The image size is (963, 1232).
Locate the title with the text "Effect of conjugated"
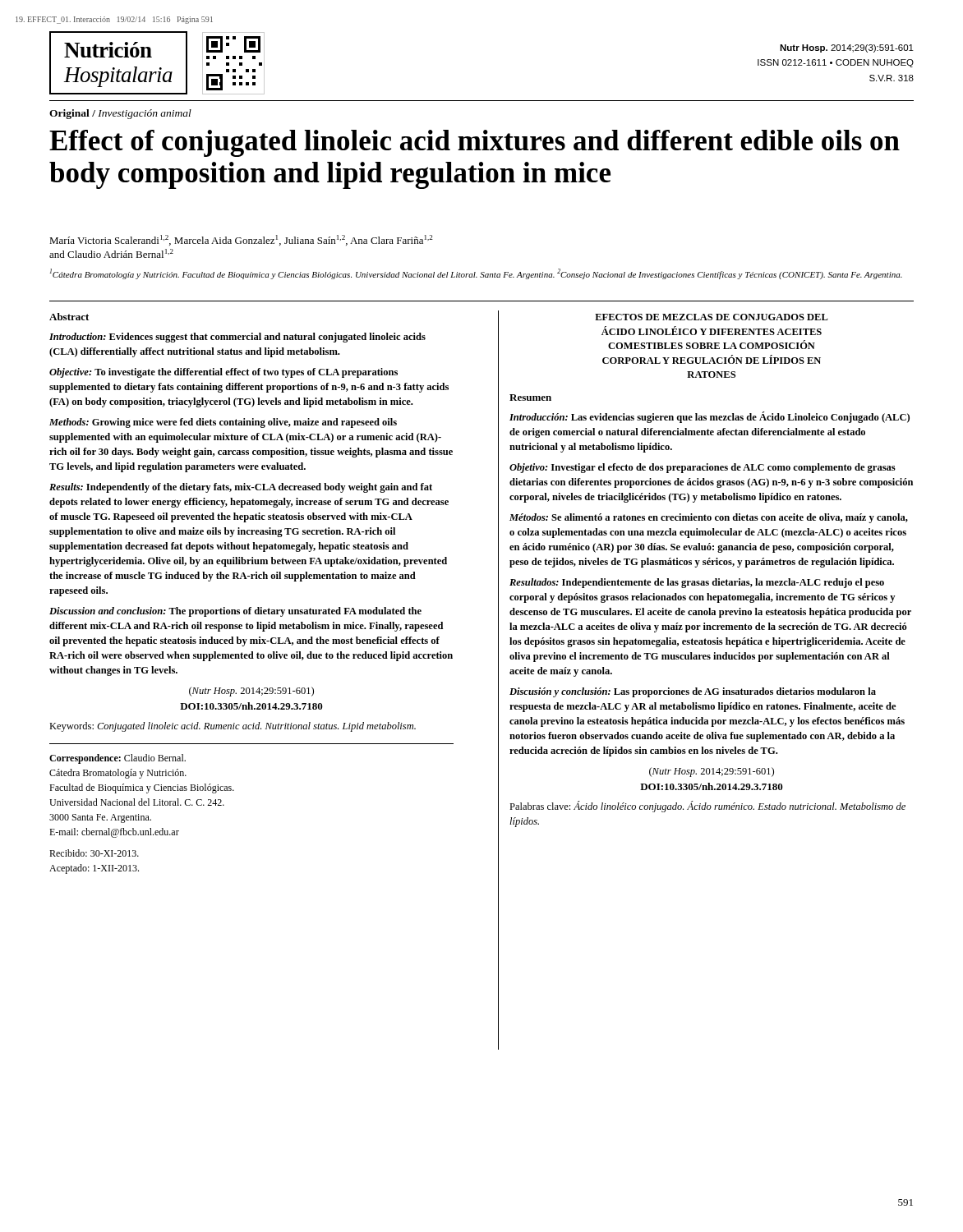pyautogui.click(x=475, y=157)
